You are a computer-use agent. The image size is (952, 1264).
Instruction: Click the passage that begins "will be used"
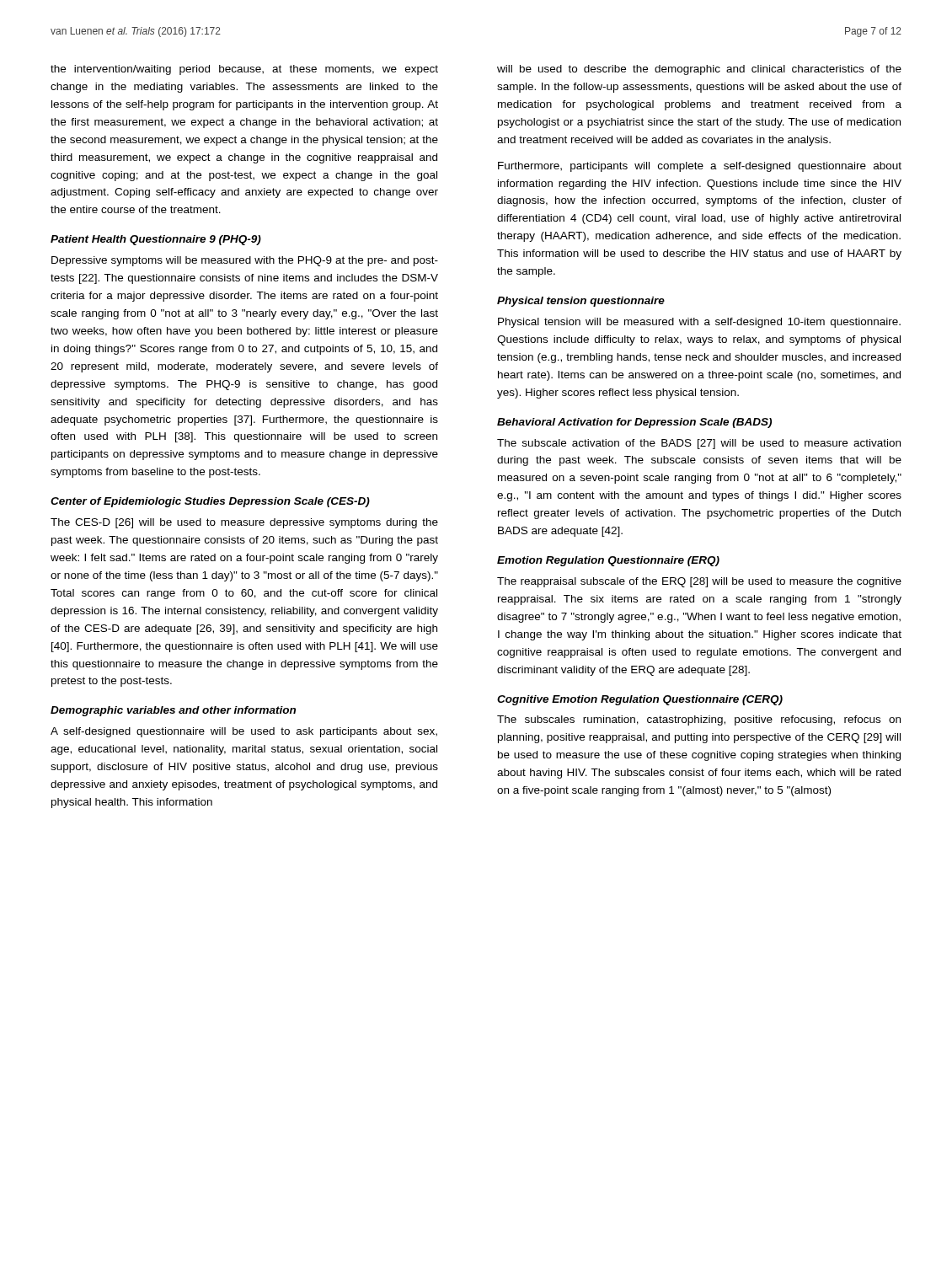tap(699, 171)
